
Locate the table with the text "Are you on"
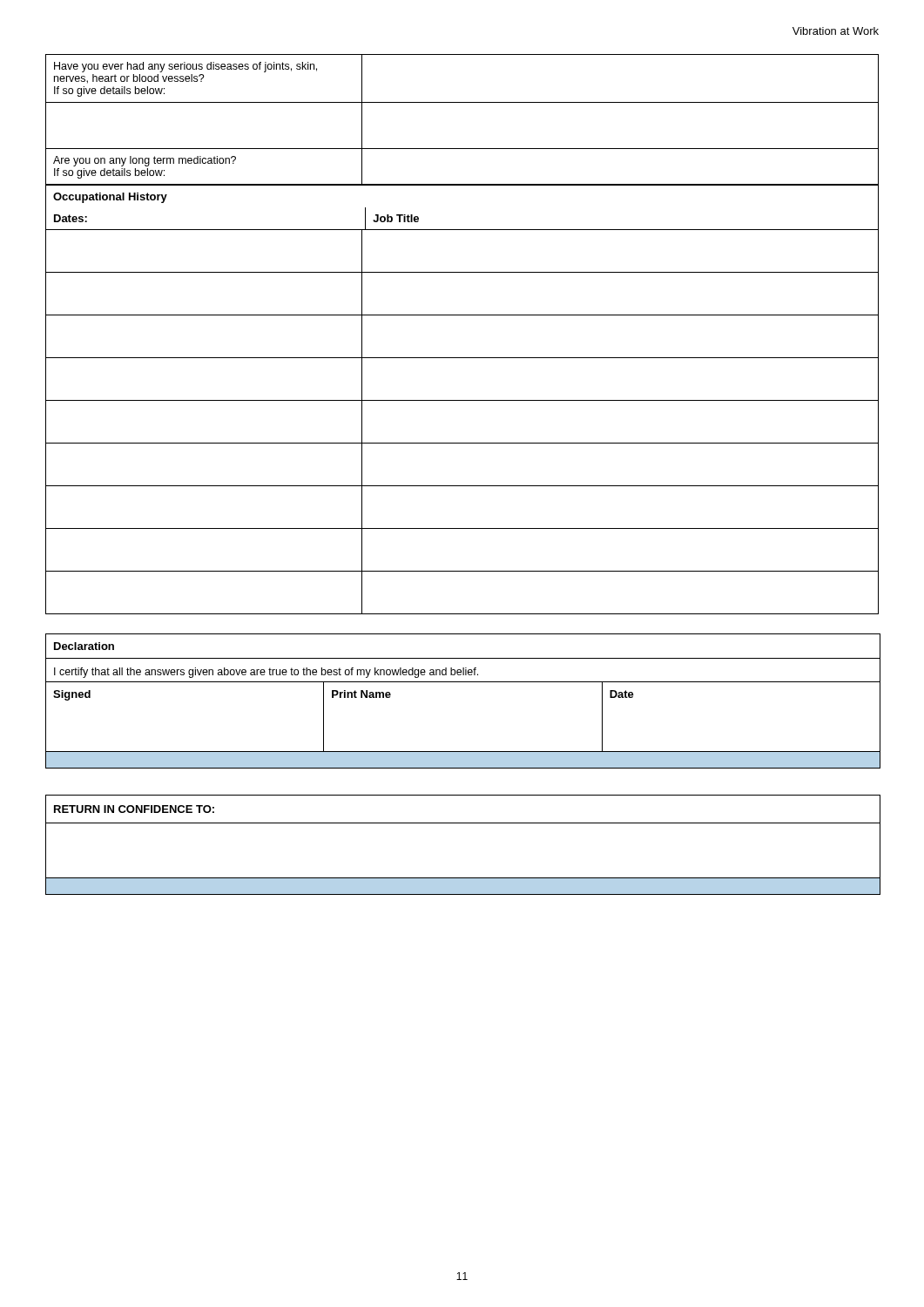pos(462,119)
